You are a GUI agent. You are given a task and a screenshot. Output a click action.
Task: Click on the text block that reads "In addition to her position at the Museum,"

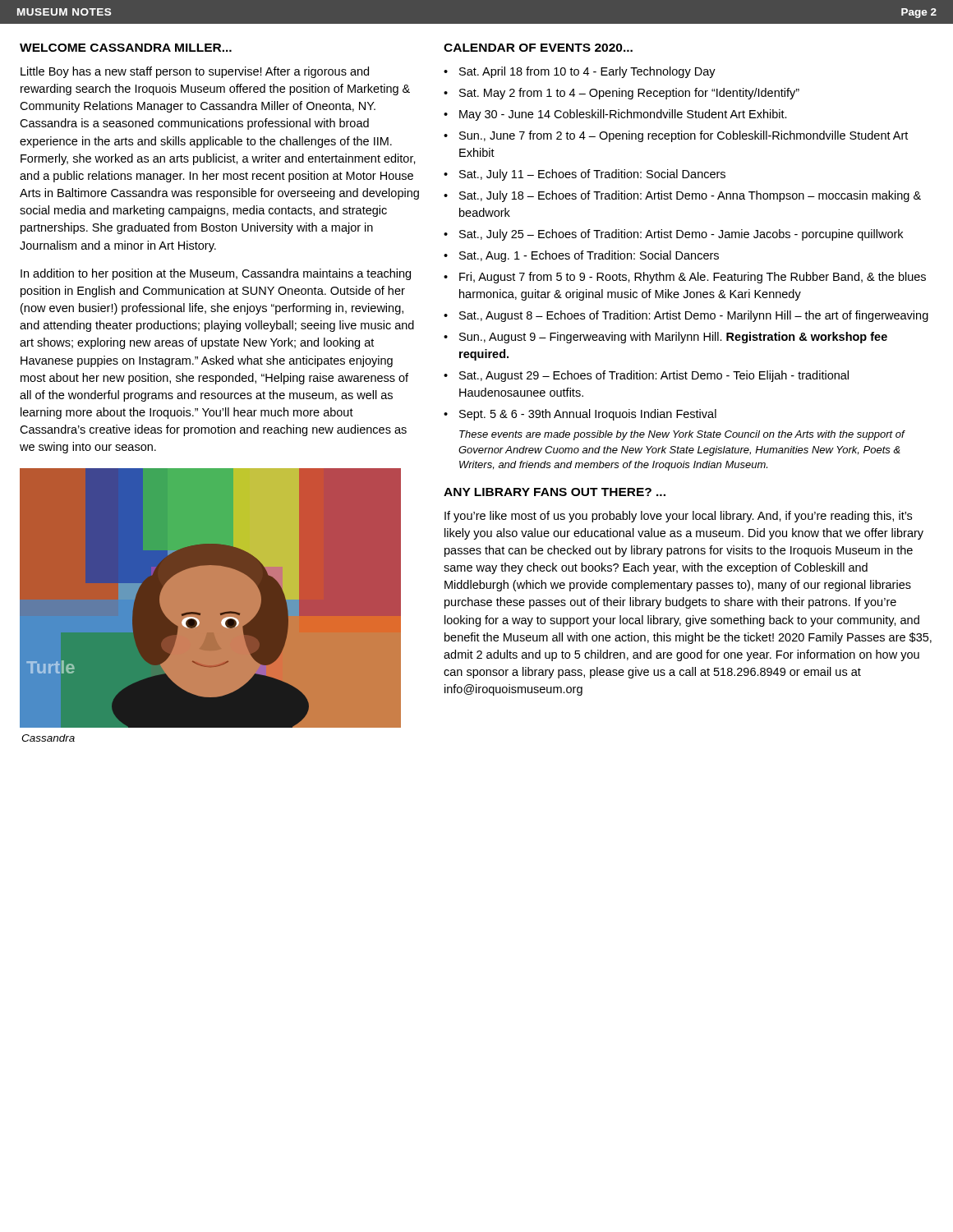coord(217,360)
